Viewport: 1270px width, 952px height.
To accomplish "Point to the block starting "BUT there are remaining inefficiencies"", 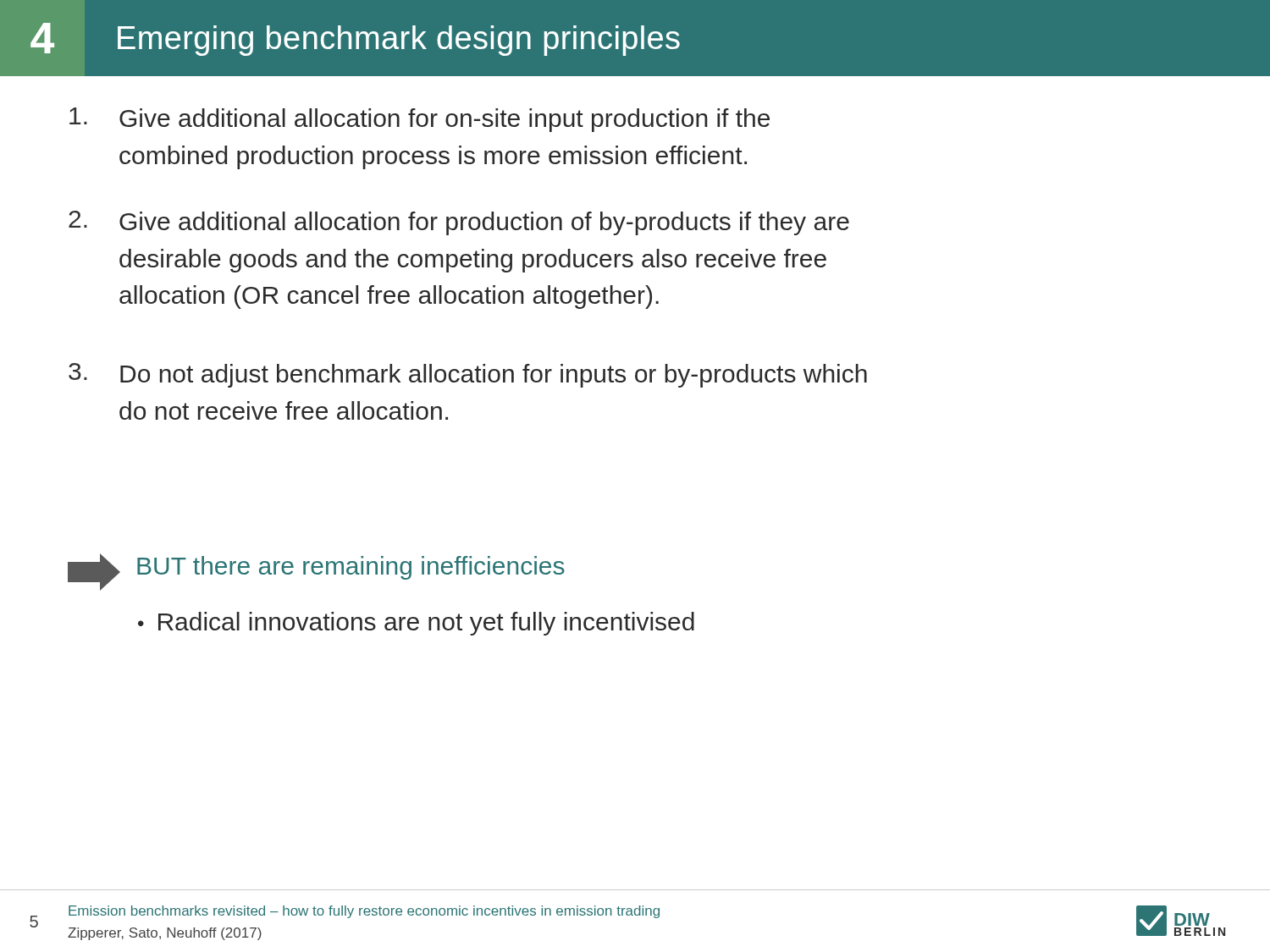I will coord(316,574).
